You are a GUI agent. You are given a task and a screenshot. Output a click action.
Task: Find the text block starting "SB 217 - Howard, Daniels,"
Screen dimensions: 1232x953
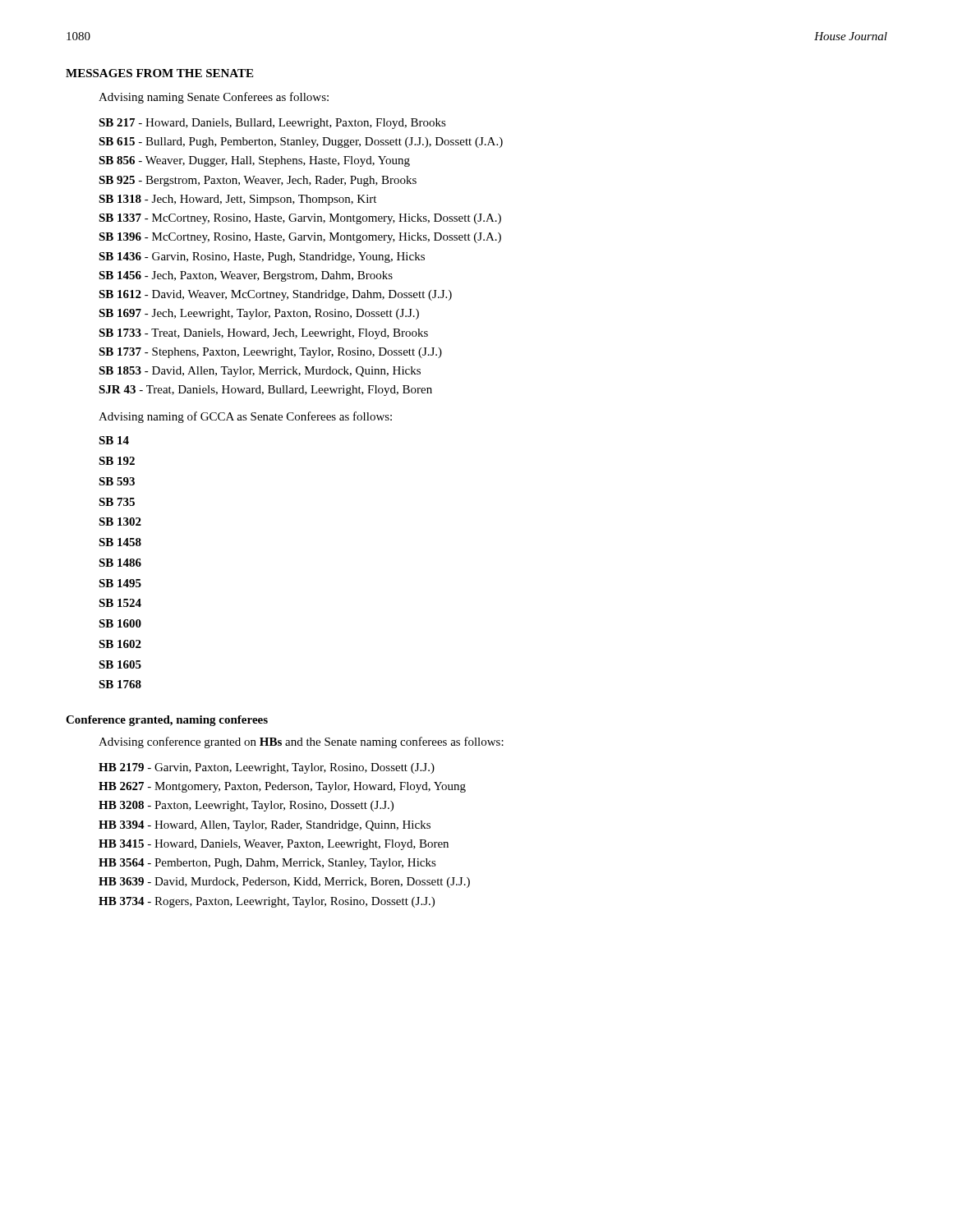coord(272,122)
